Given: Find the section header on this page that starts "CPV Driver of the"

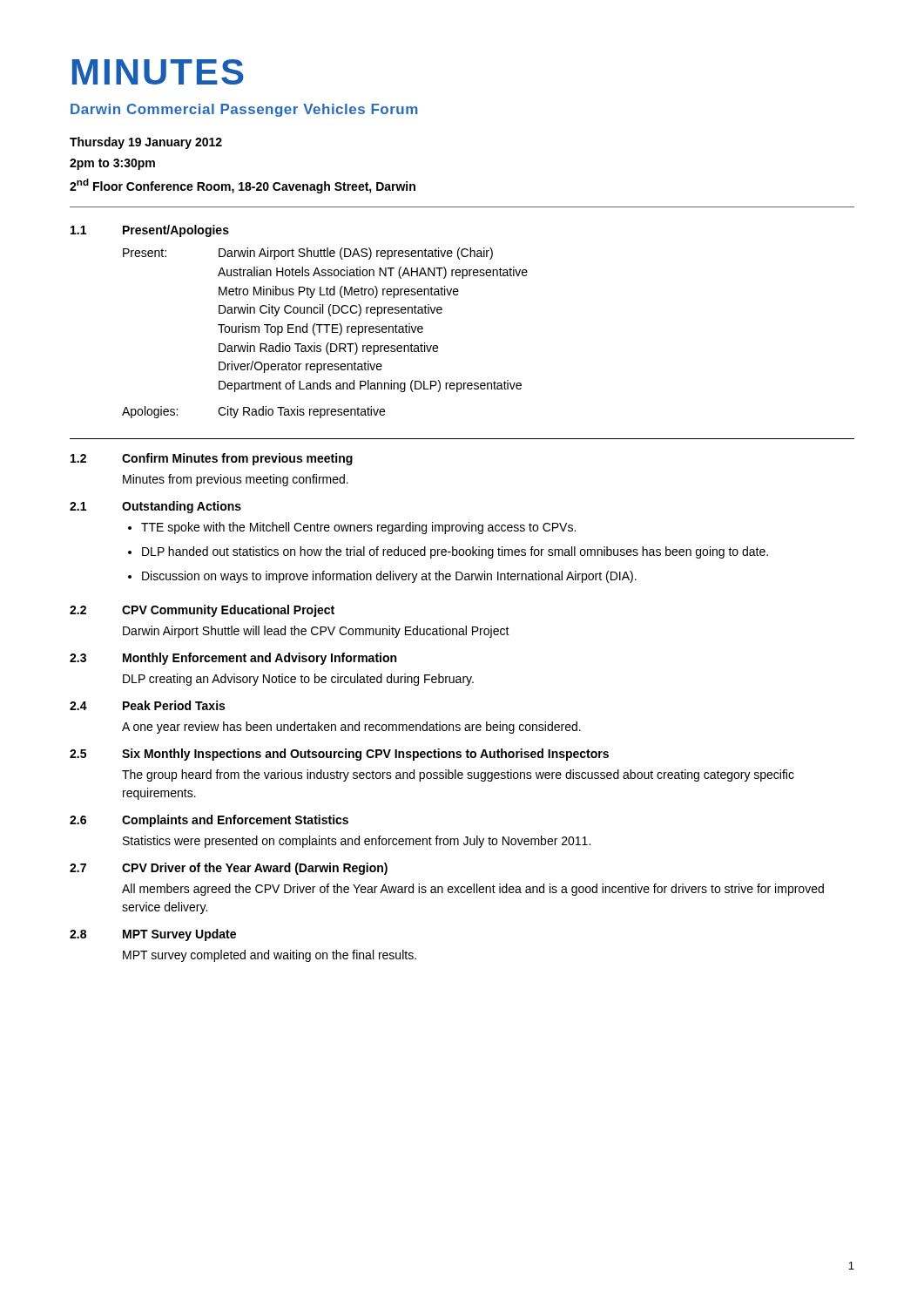Looking at the screenshot, I should [255, 868].
